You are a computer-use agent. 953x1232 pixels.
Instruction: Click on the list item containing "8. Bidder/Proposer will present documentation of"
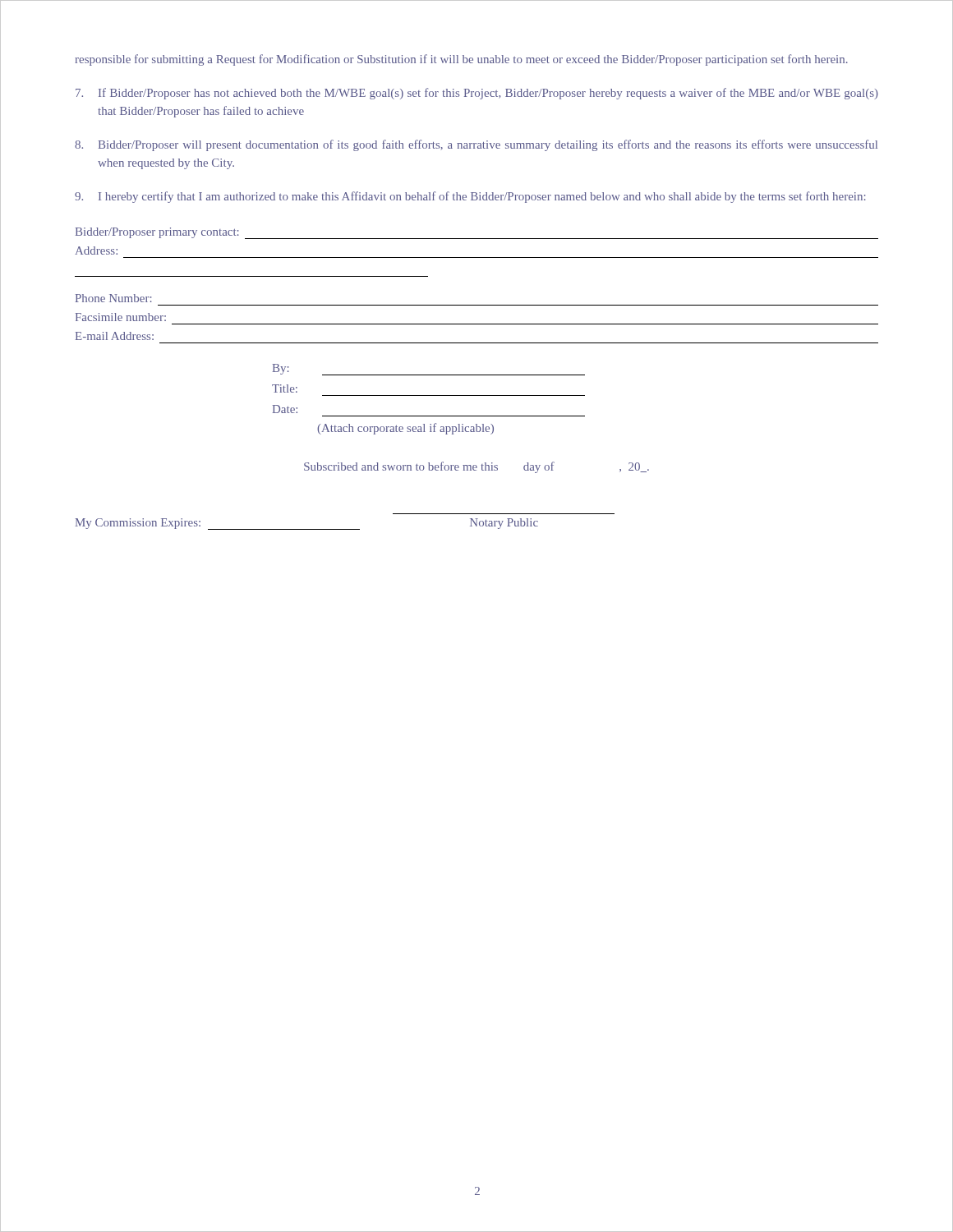coord(476,154)
